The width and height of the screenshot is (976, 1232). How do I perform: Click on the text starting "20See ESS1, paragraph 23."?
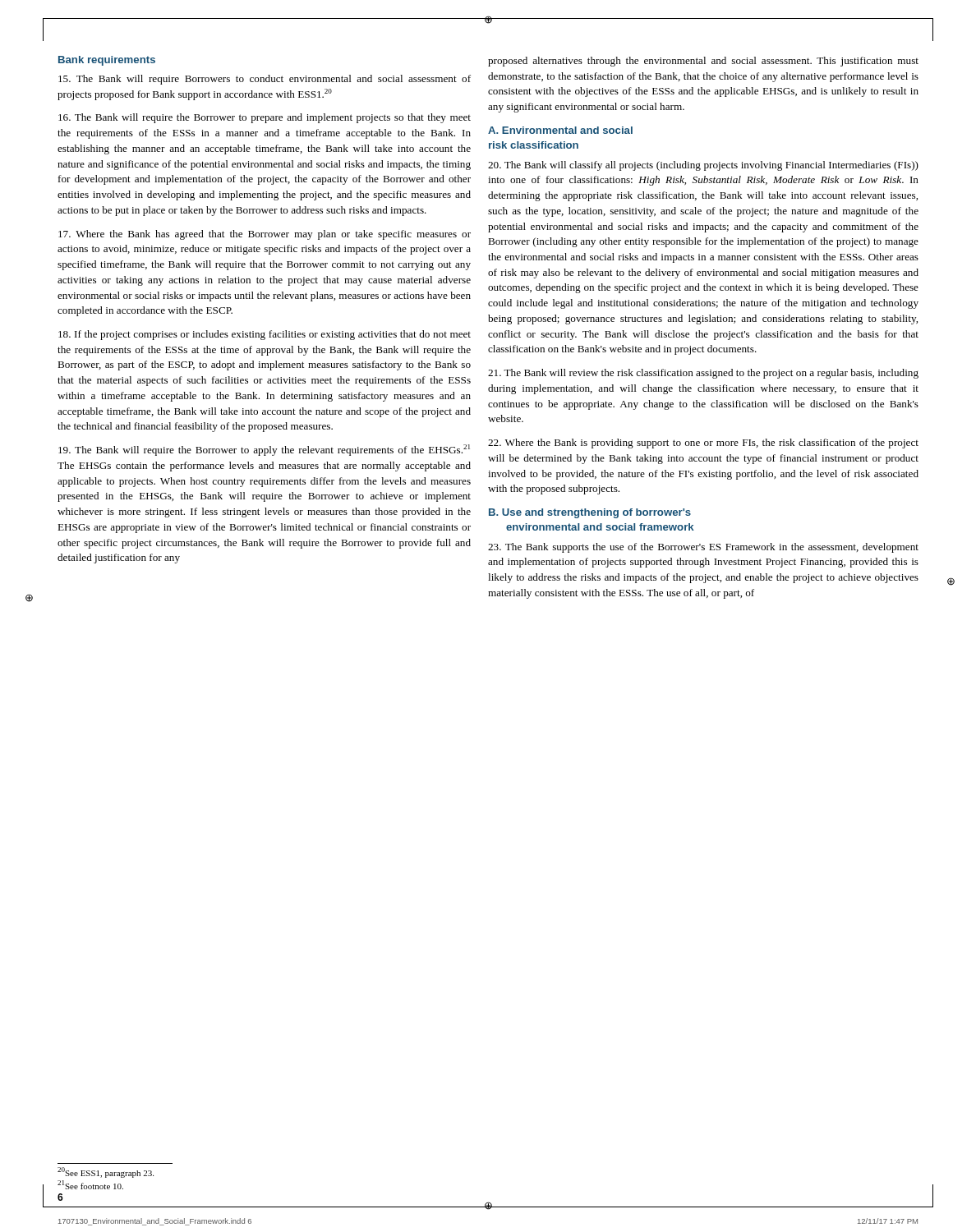115,1174
